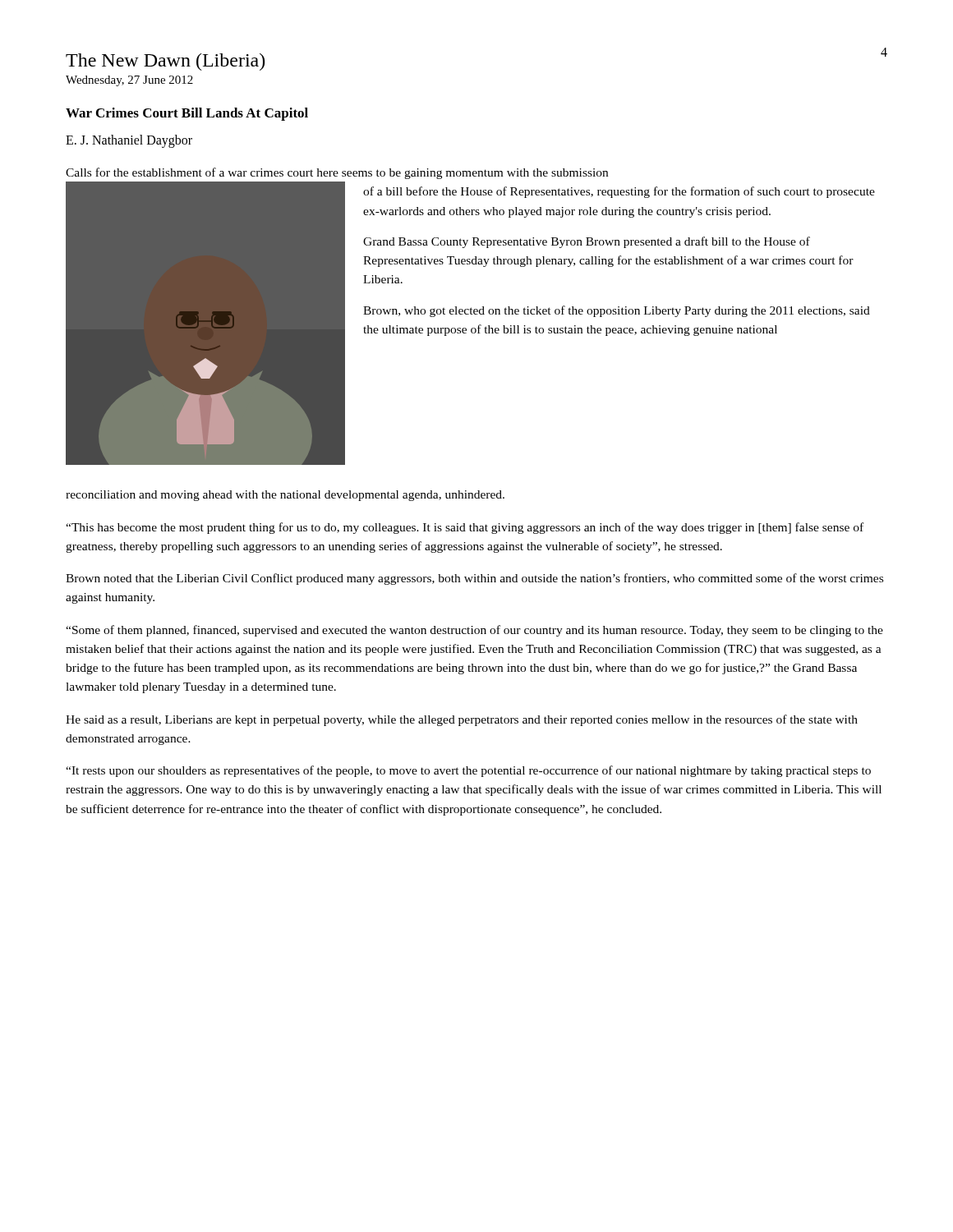Find the text containing "E. J. Nathaniel Daygbor"

[129, 140]
